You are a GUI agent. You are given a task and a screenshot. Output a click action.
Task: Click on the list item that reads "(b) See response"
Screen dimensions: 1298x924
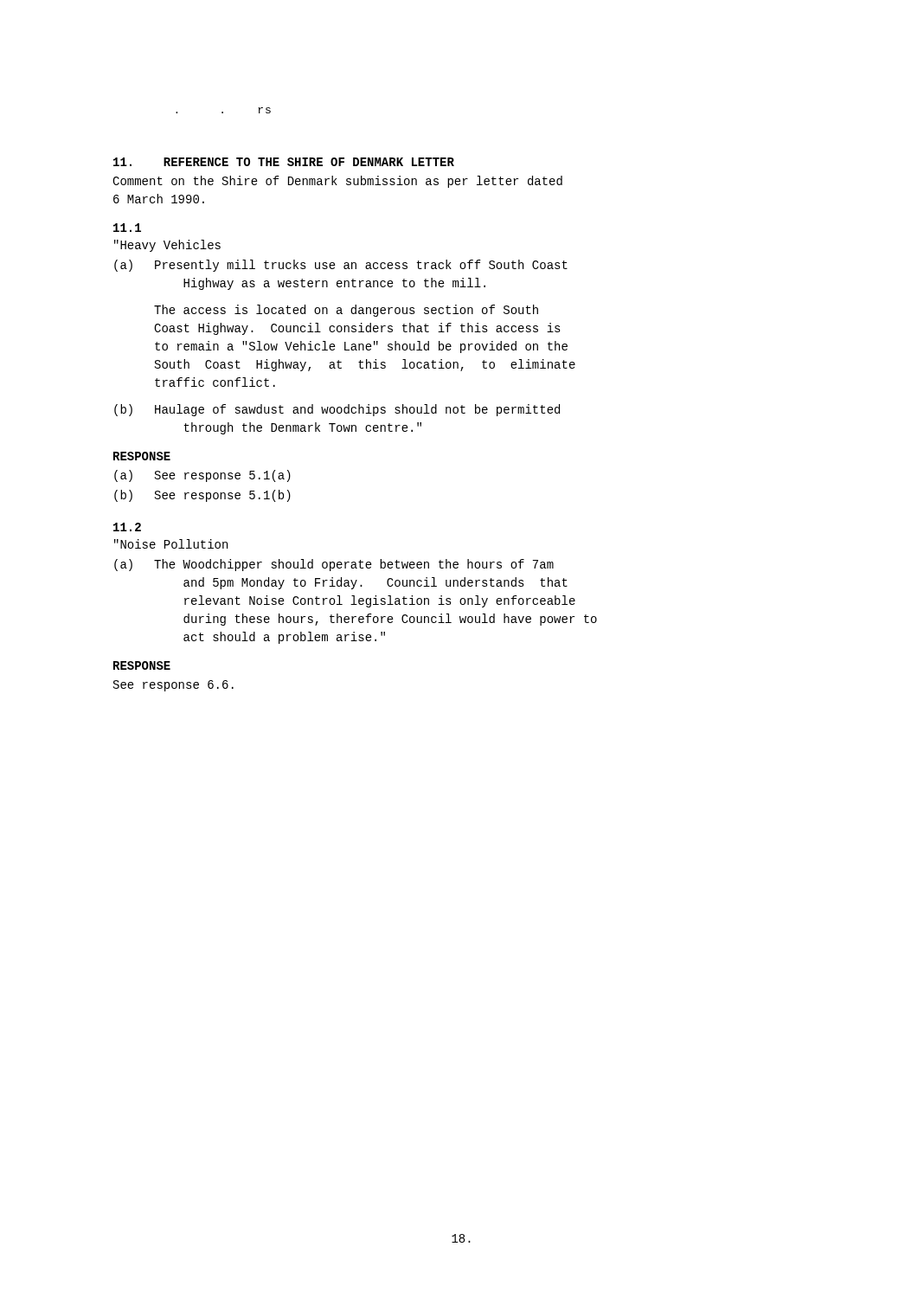click(202, 496)
